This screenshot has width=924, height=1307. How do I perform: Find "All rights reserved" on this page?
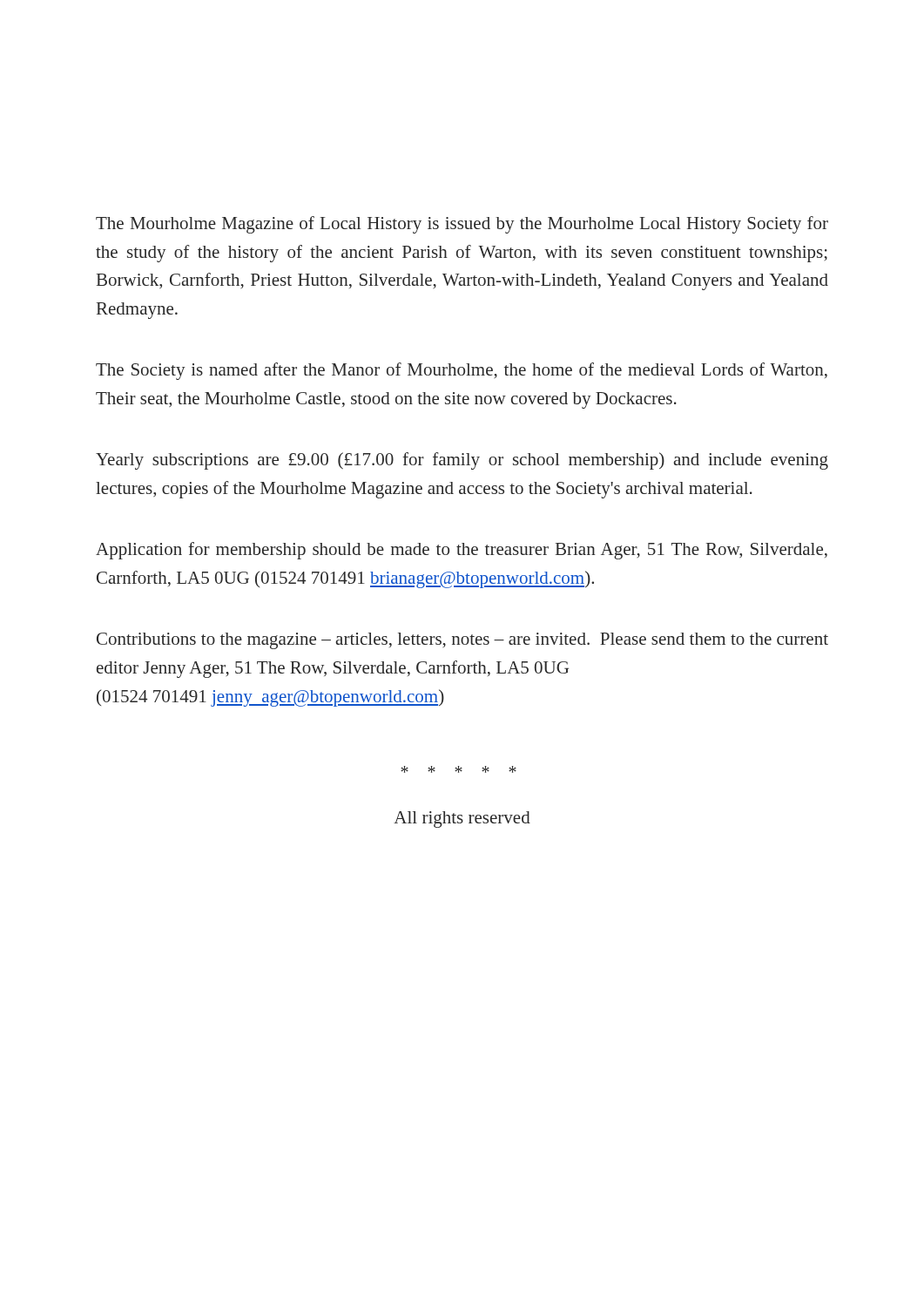(x=462, y=817)
